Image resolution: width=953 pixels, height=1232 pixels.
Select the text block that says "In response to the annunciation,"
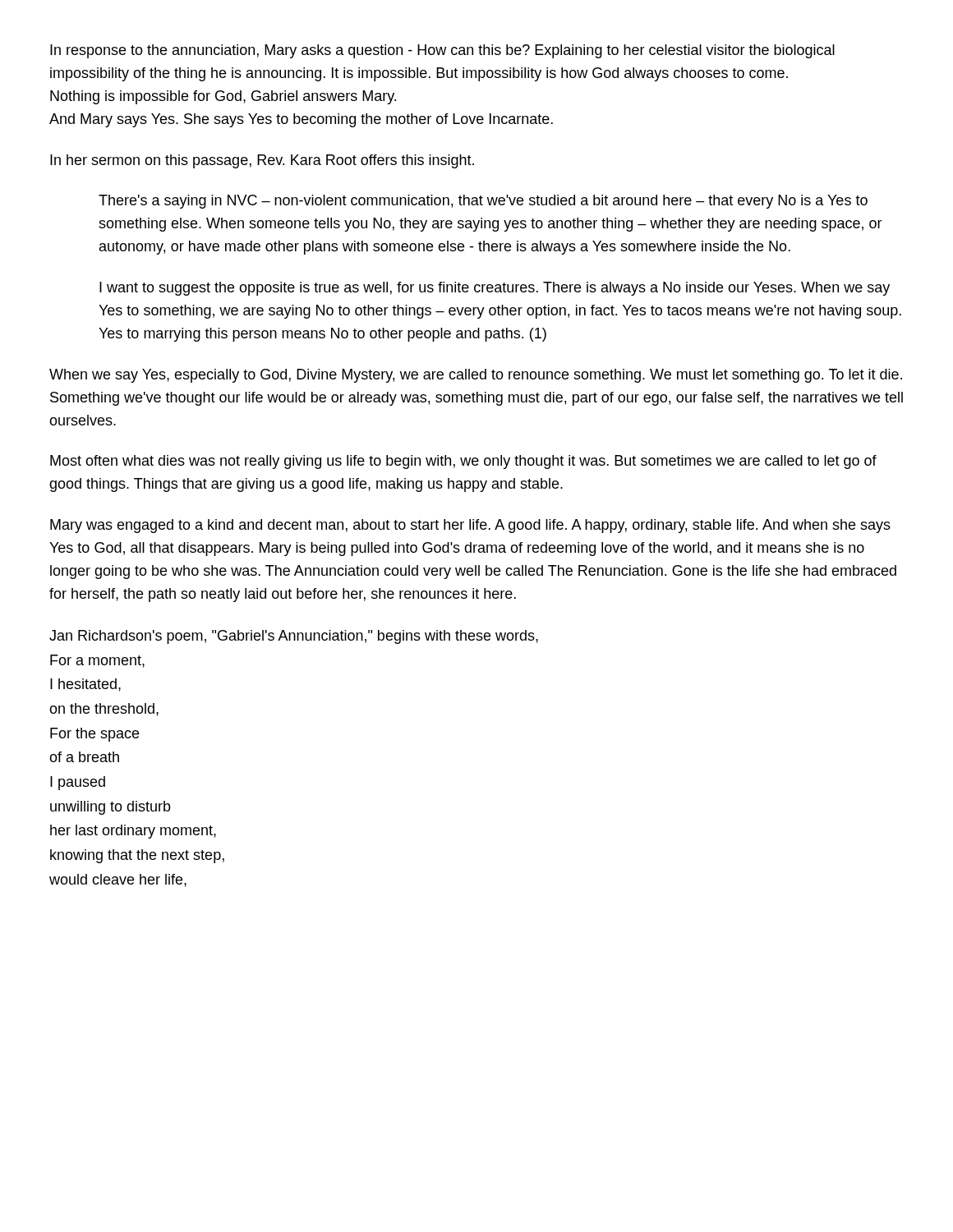click(442, 84)
